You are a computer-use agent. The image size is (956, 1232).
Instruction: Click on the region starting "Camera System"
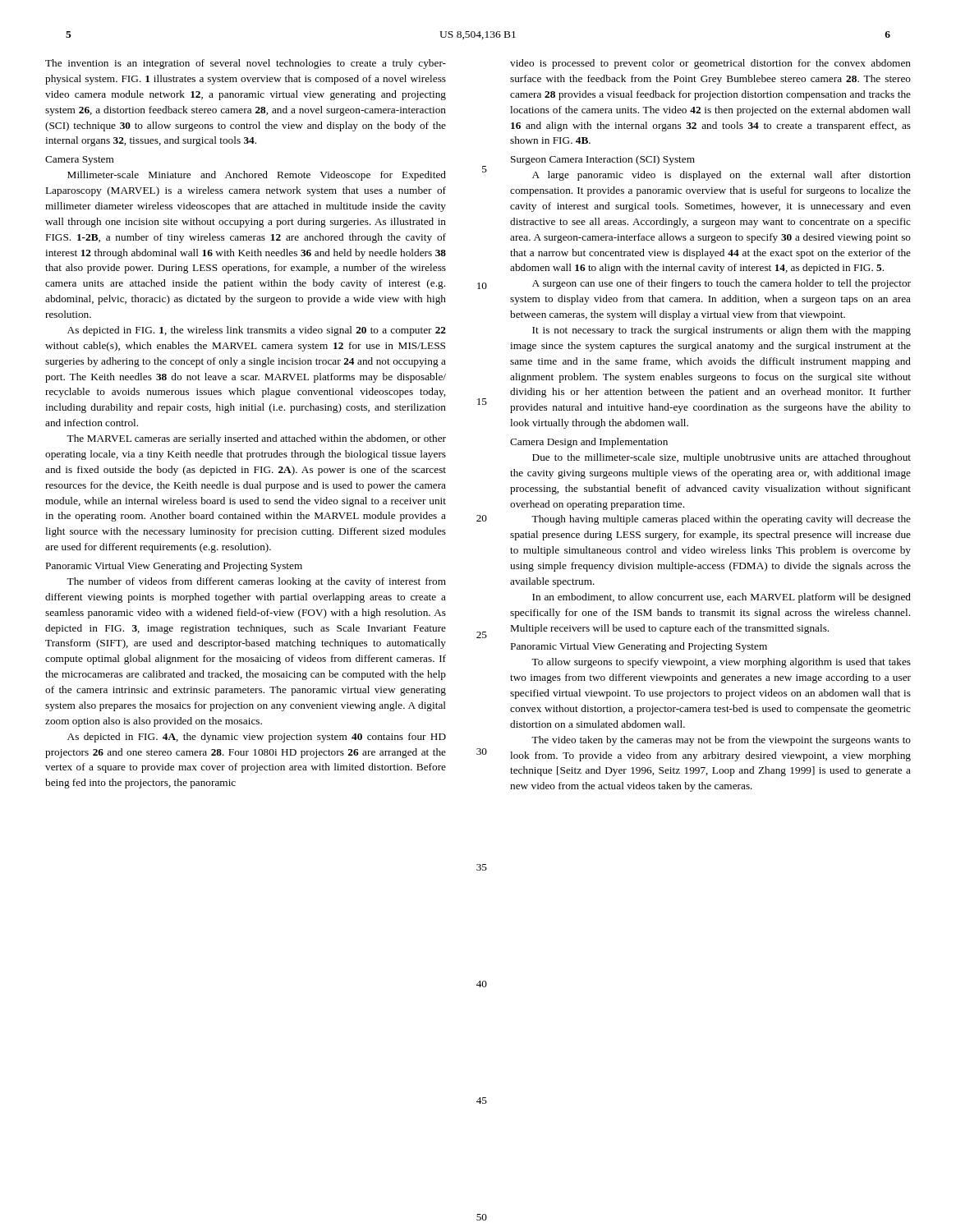coord(246,160)
